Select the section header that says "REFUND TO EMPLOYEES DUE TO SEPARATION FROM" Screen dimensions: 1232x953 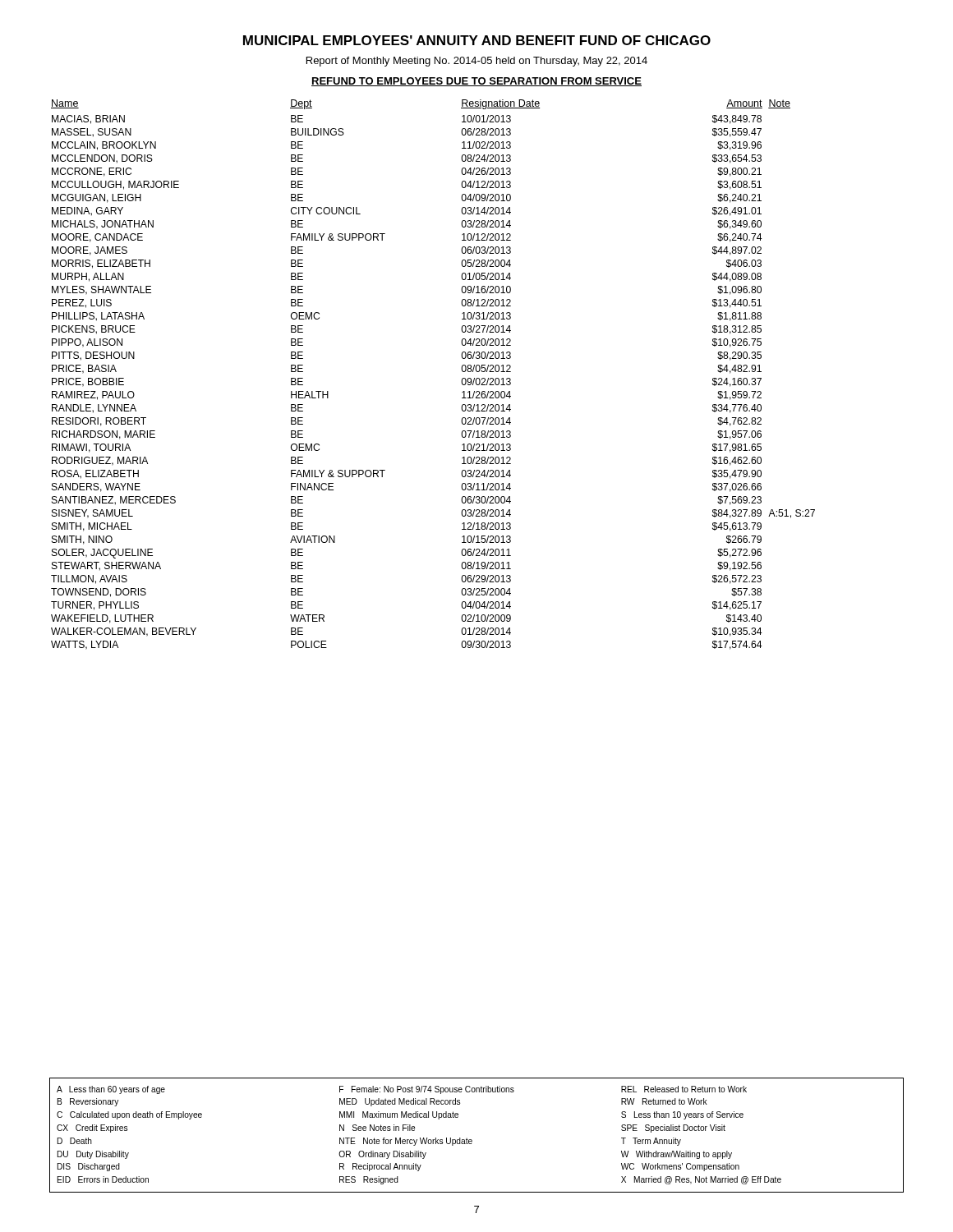tap(476, 81)
